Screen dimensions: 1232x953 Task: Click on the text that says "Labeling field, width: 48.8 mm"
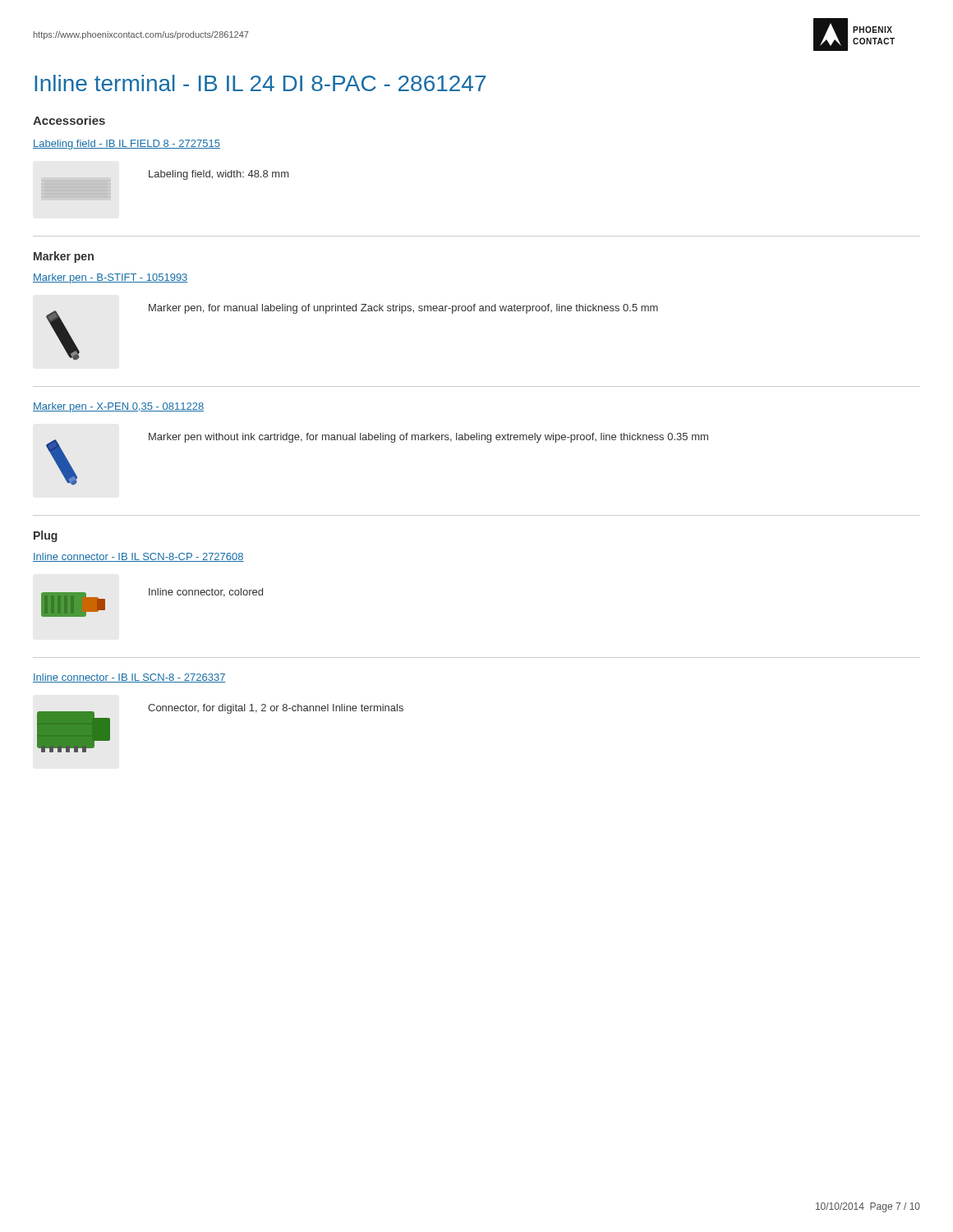click(x=219, y=174)
